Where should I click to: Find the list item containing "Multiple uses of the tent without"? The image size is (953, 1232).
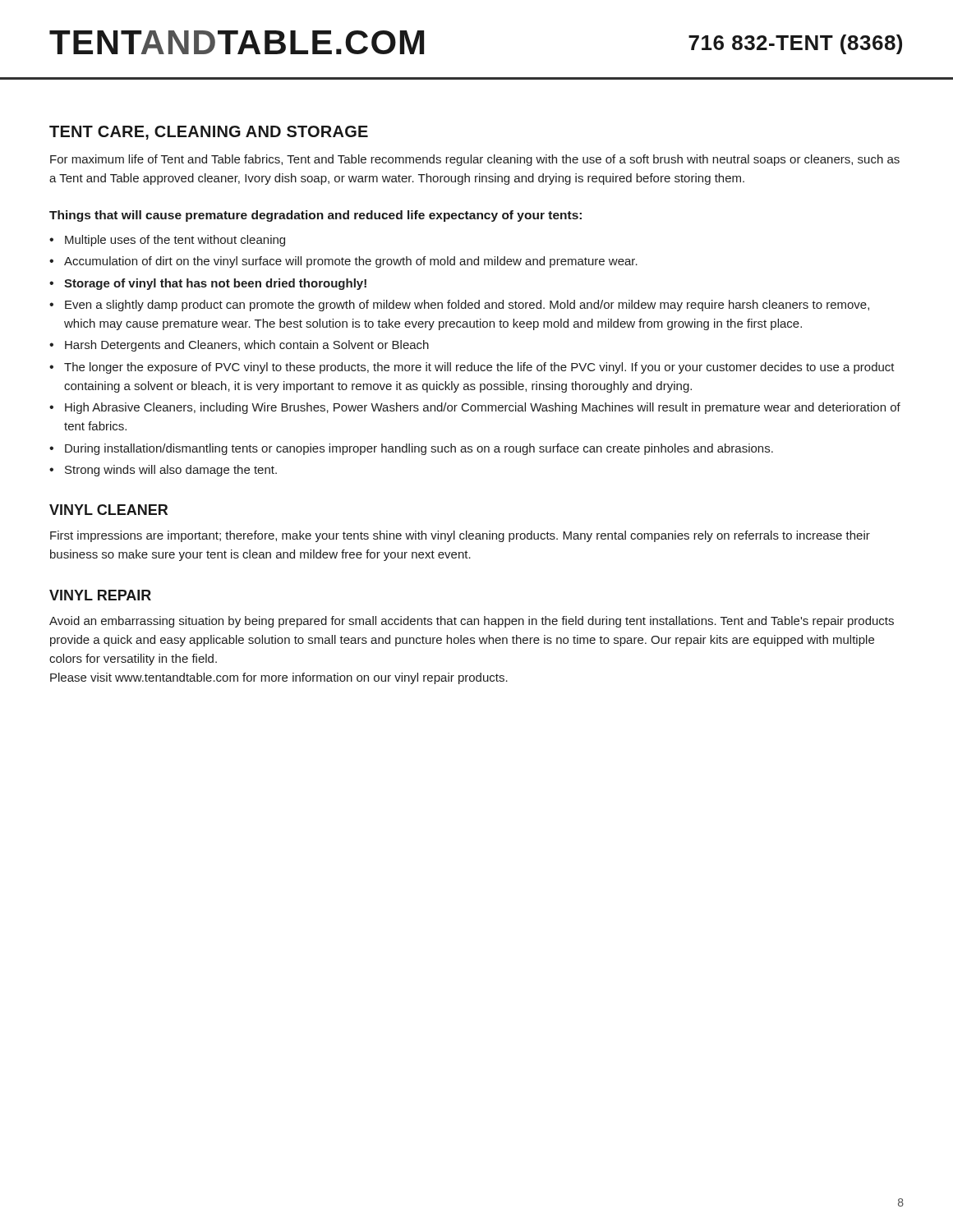coord(167,241)
